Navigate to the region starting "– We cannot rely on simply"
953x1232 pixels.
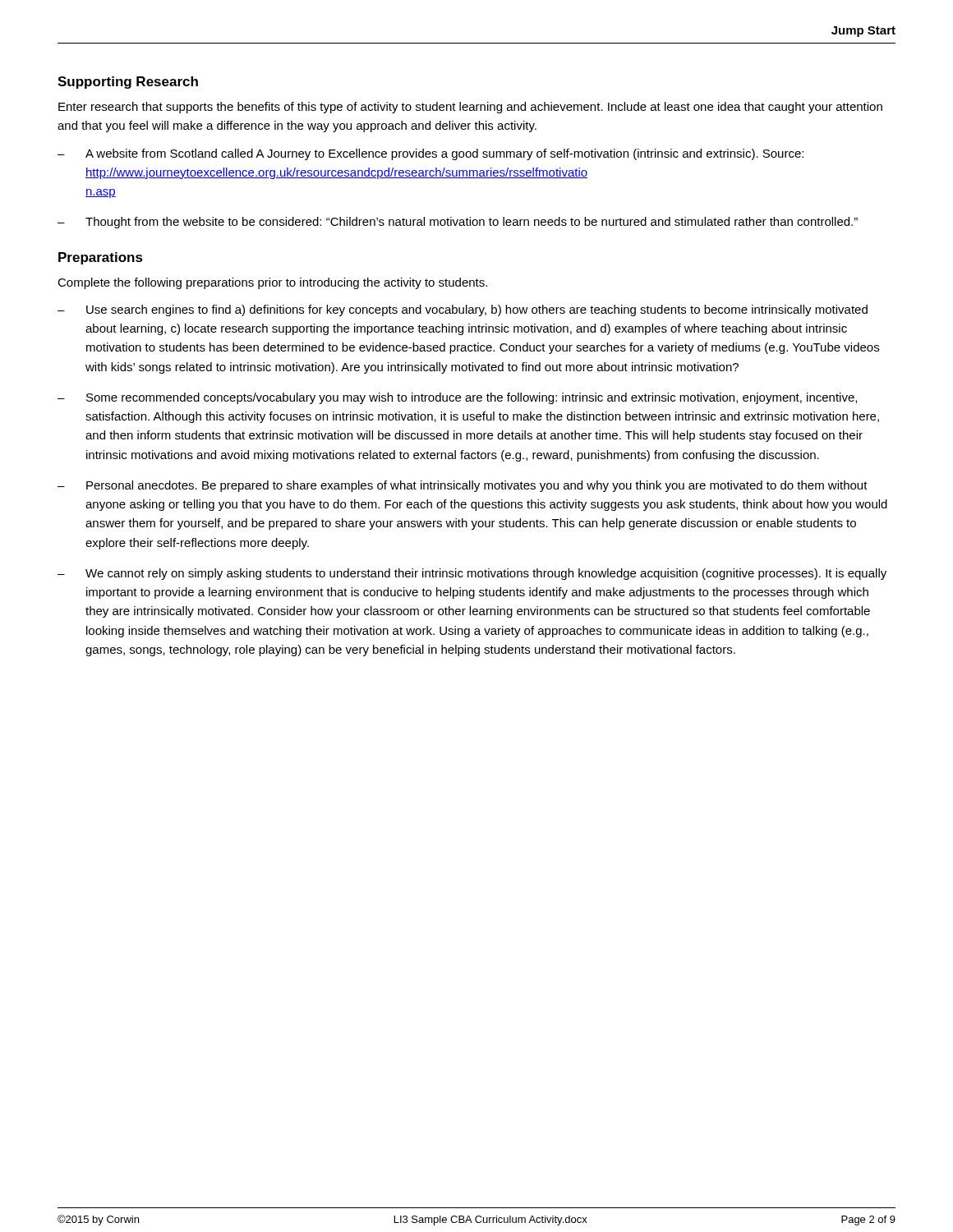(476, 611)
